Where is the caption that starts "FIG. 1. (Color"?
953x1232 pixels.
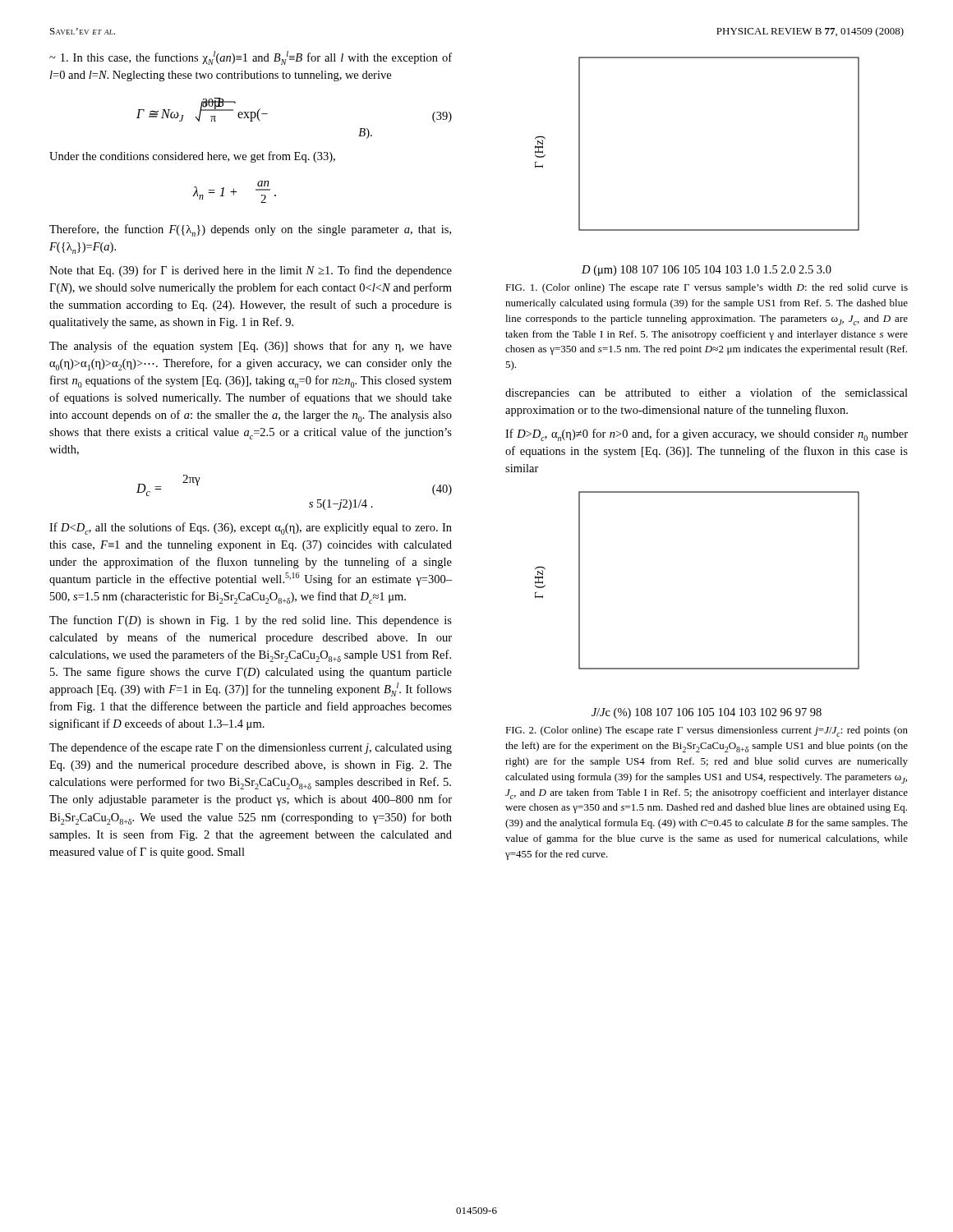coord(707,326)
